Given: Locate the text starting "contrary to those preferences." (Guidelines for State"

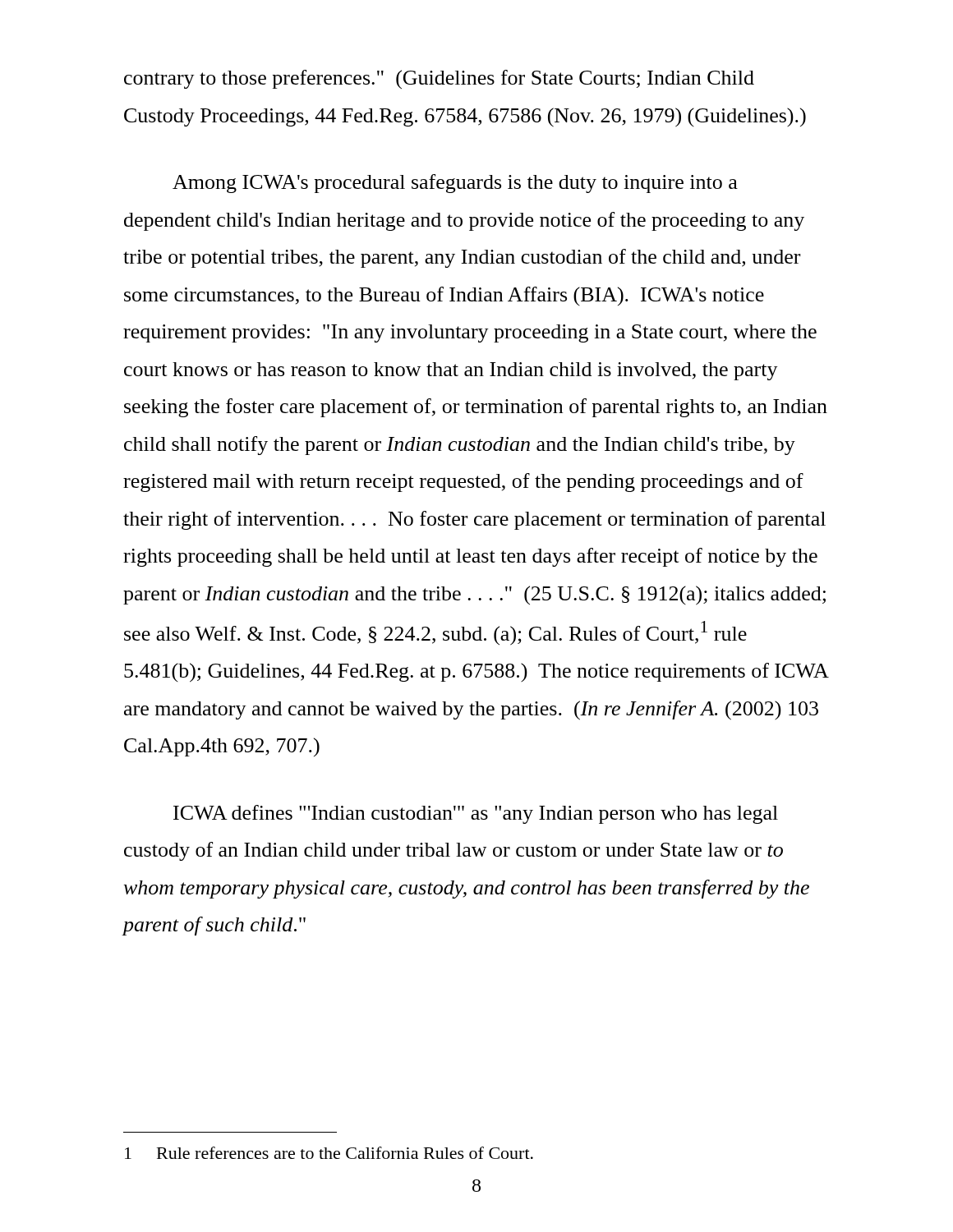Looking at the screenshot, I should pos(439,79).
